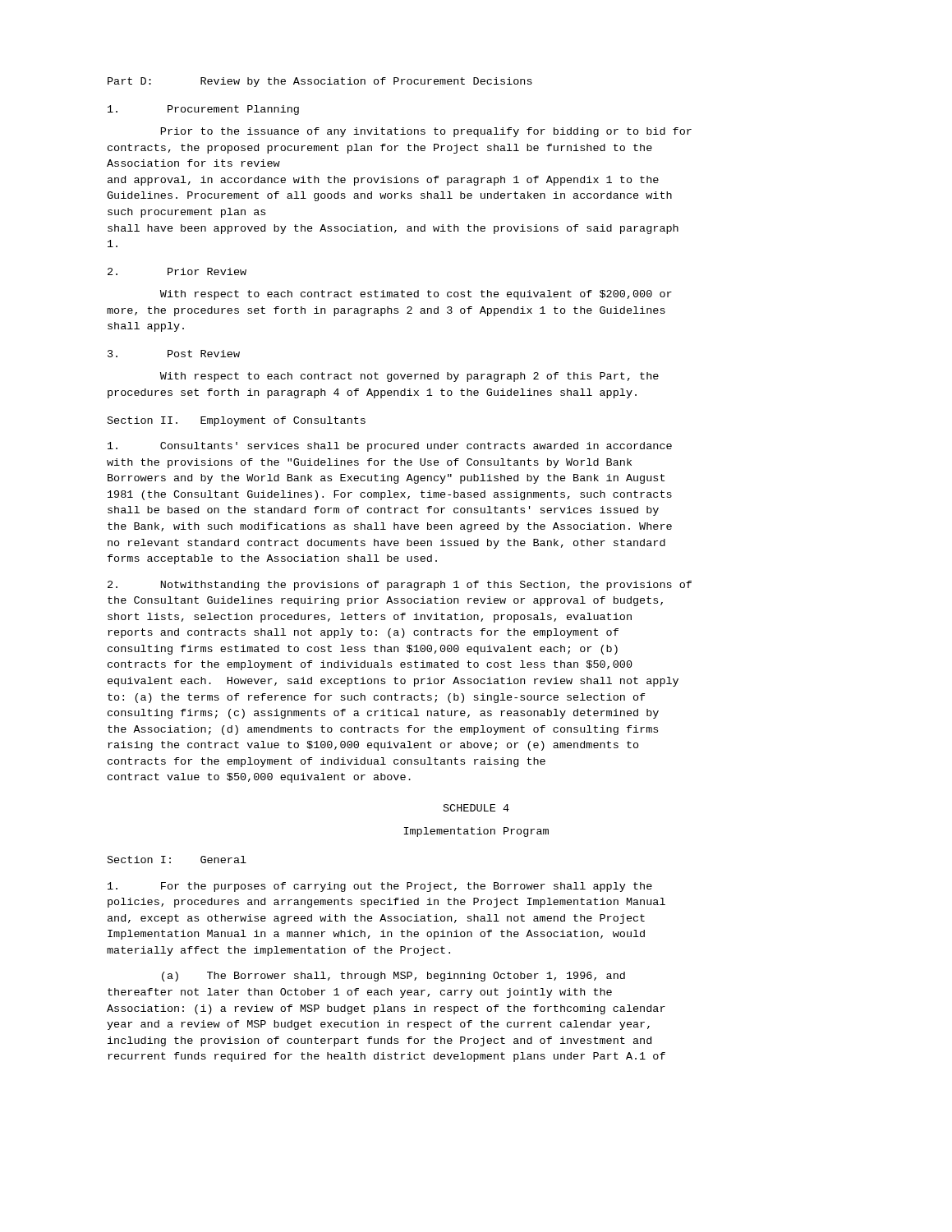Click on the text block starting "(a) The Borrower shall, through MSP, beginning"

[386, 1017]
